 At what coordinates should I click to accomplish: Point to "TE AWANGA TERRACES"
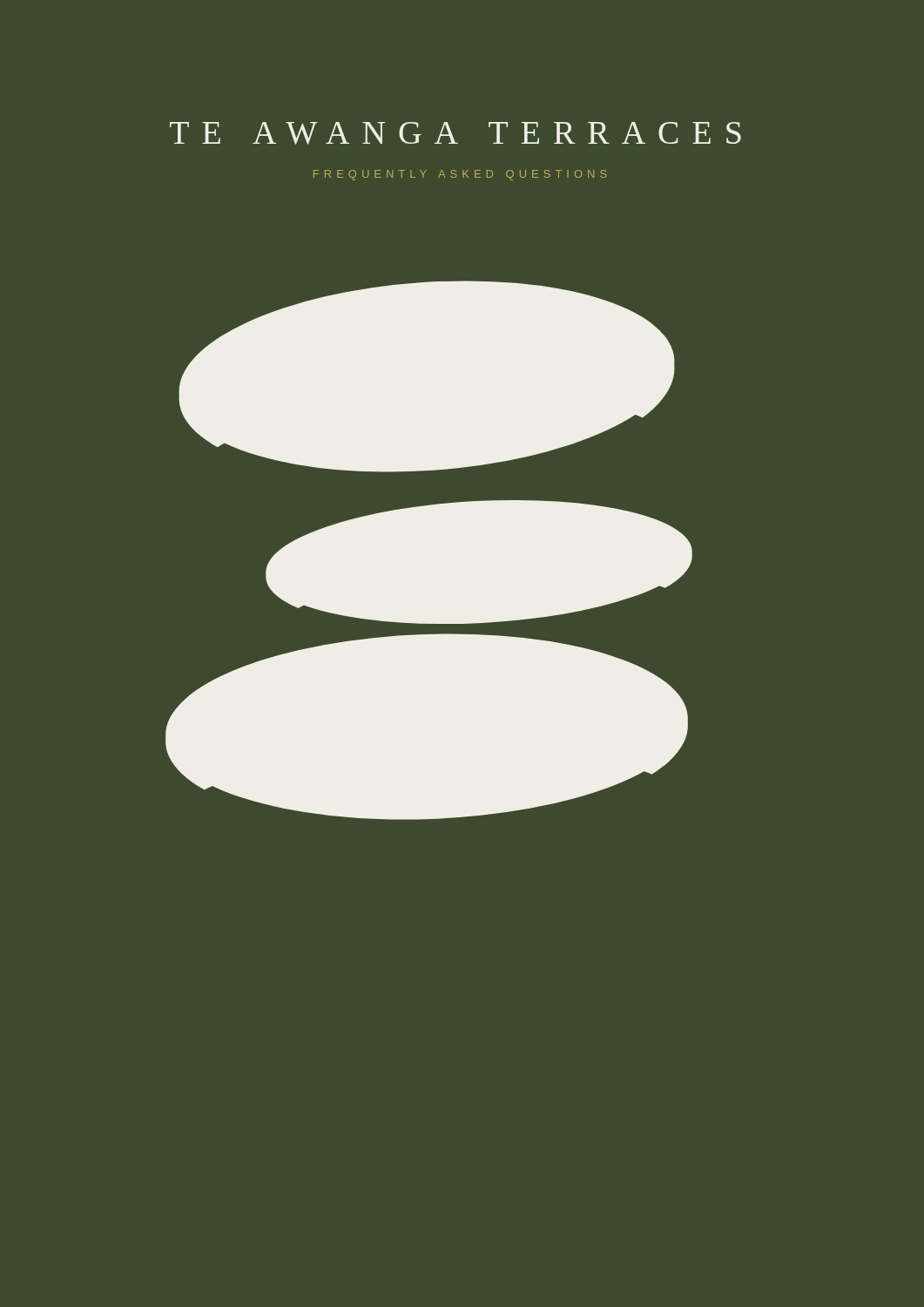coord(462,132)
